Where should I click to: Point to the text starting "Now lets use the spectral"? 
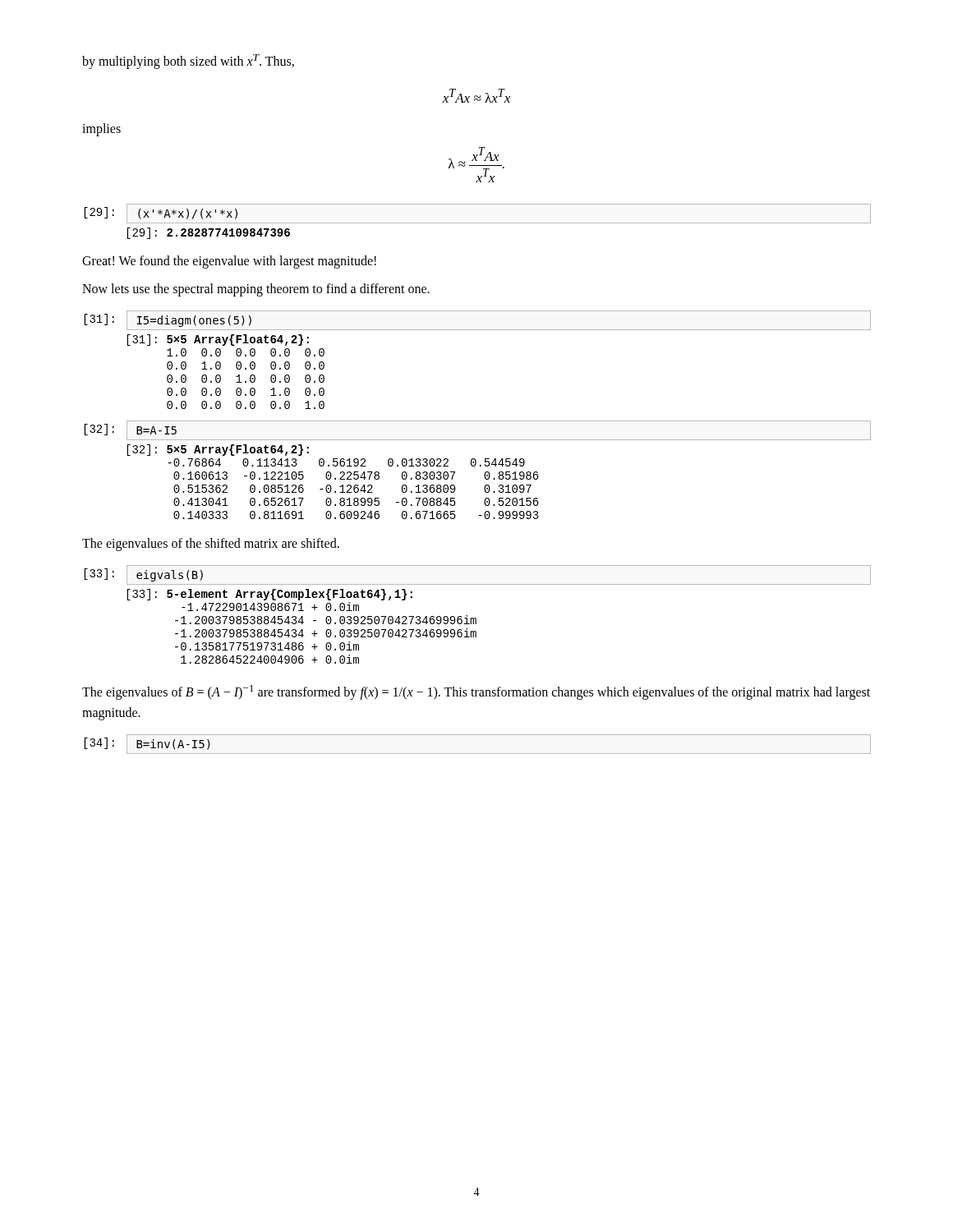tap(256, 289)
